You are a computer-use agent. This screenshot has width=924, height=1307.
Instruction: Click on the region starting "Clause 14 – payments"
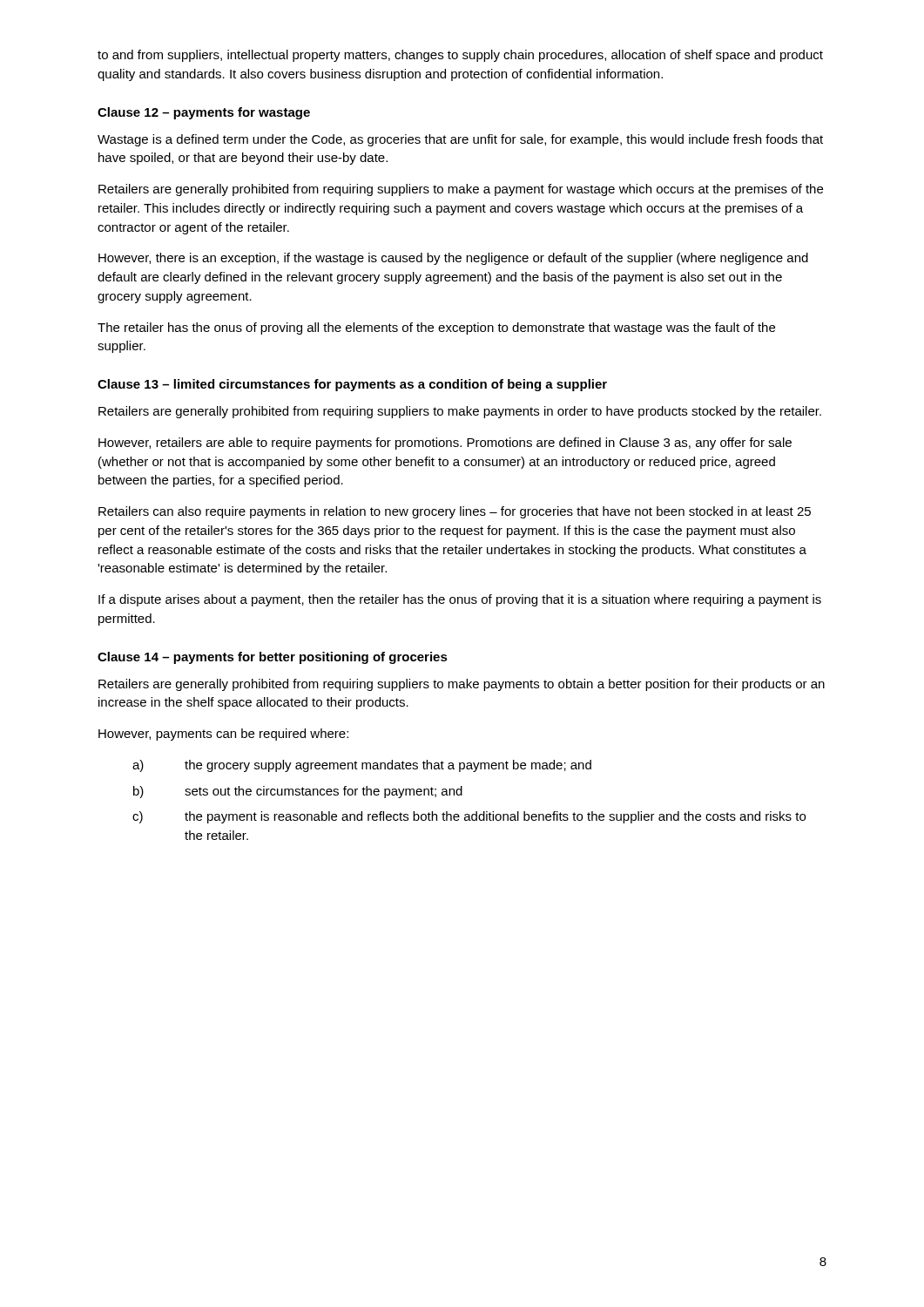272,656
